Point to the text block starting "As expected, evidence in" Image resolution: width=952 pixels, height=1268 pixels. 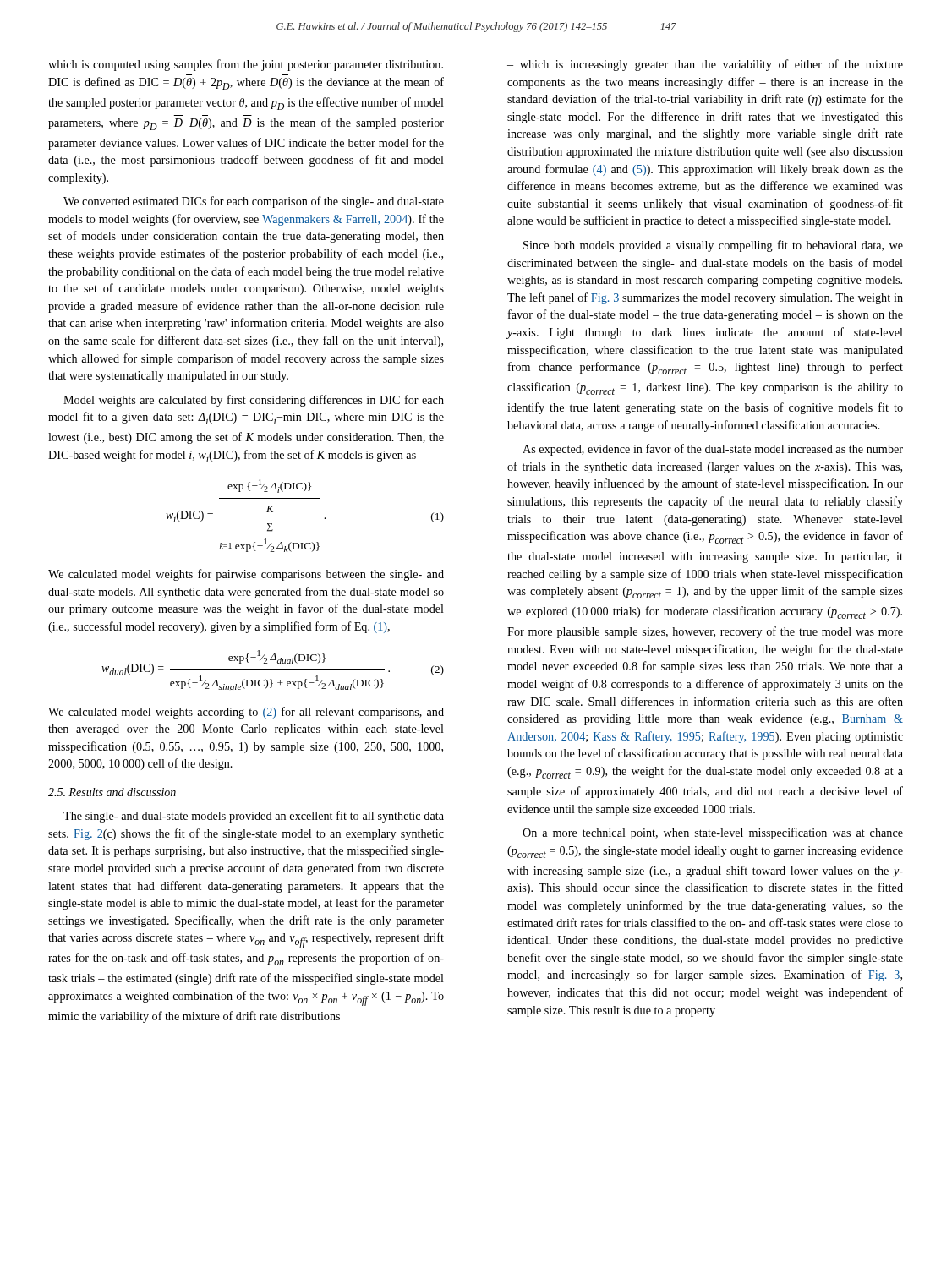tap(705, 629)
